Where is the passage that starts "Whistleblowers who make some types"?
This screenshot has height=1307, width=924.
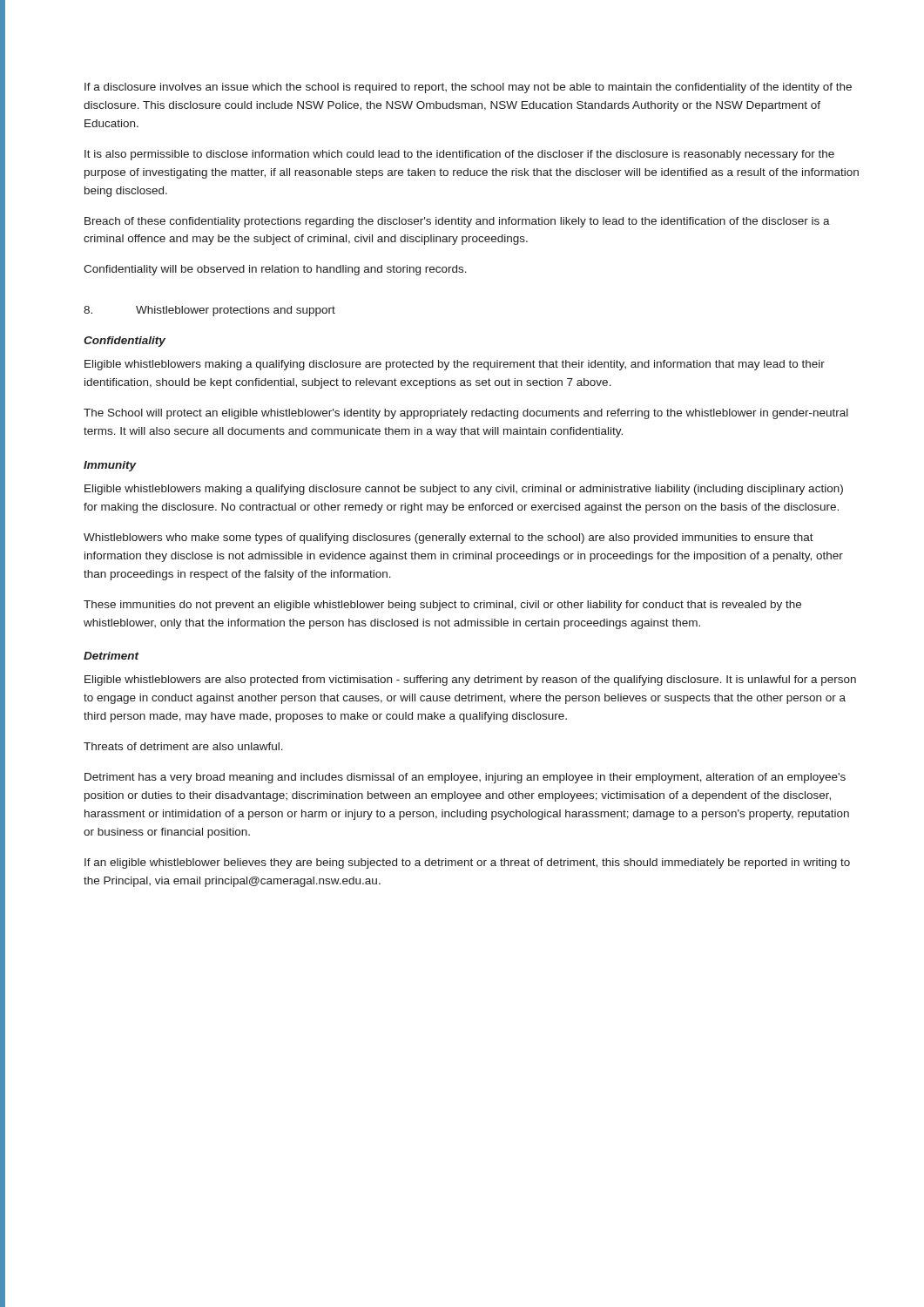pos(463,555)
